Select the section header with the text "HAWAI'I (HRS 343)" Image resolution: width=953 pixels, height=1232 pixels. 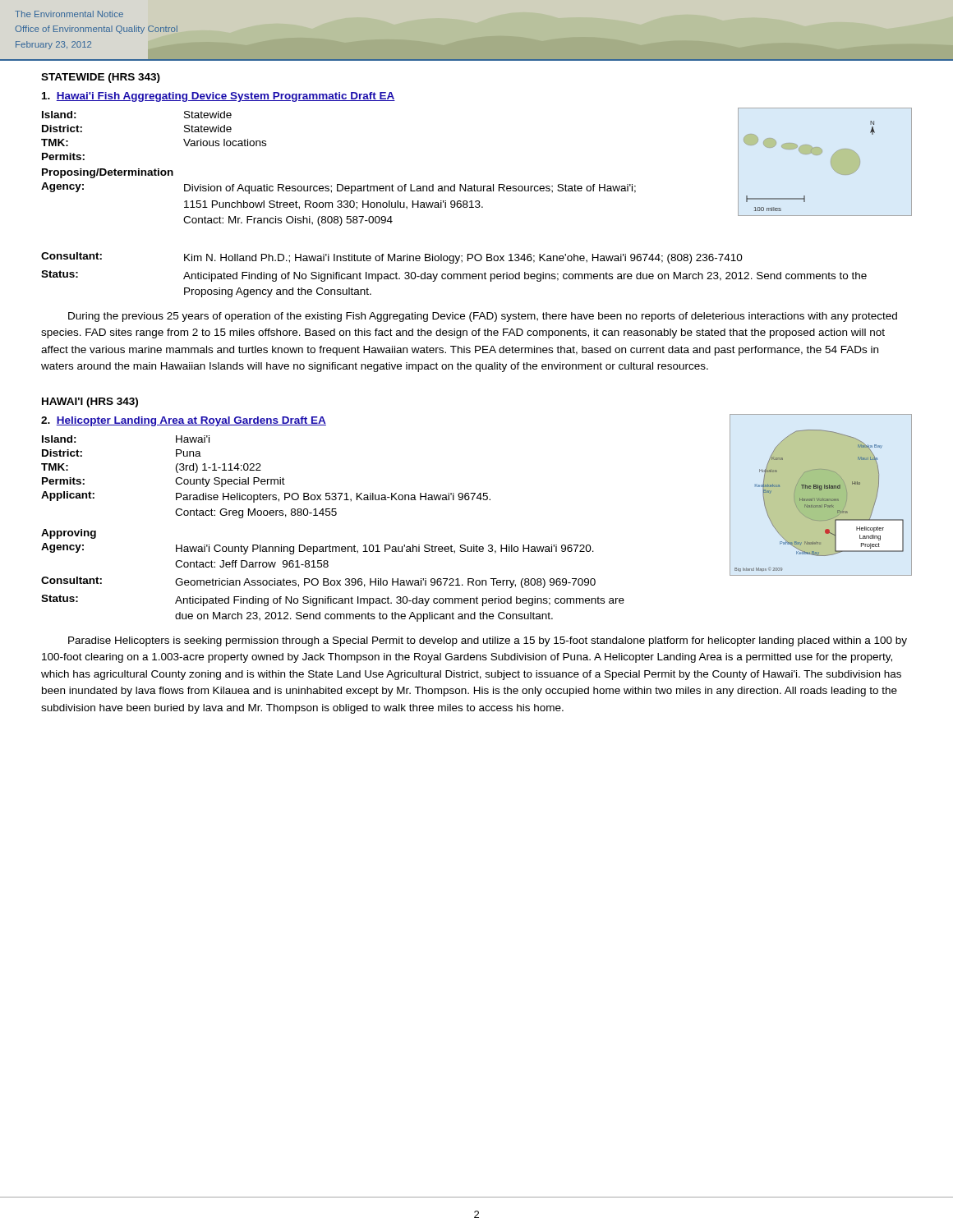90,401
